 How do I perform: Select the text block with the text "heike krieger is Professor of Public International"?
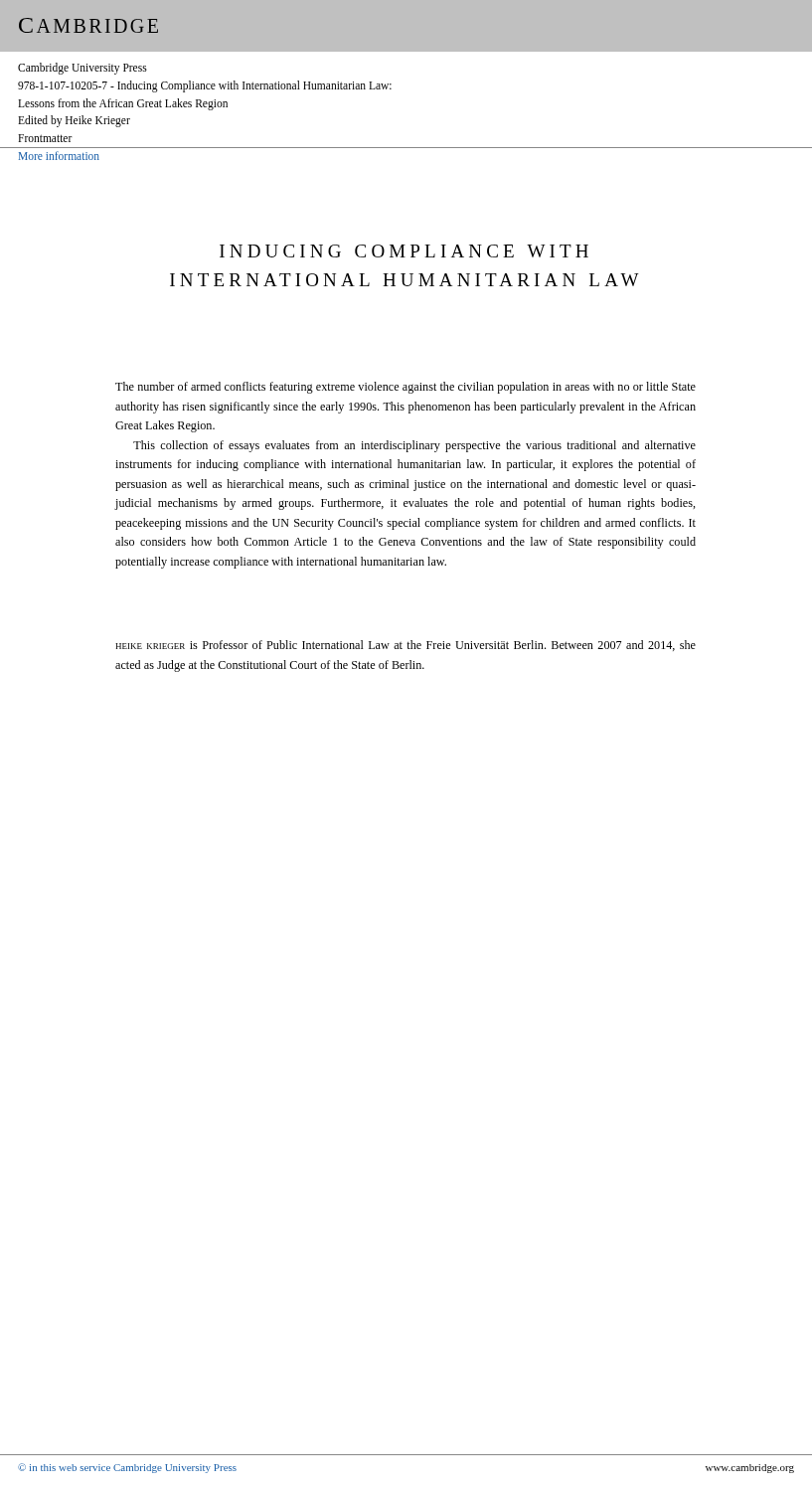pos(406,655)
